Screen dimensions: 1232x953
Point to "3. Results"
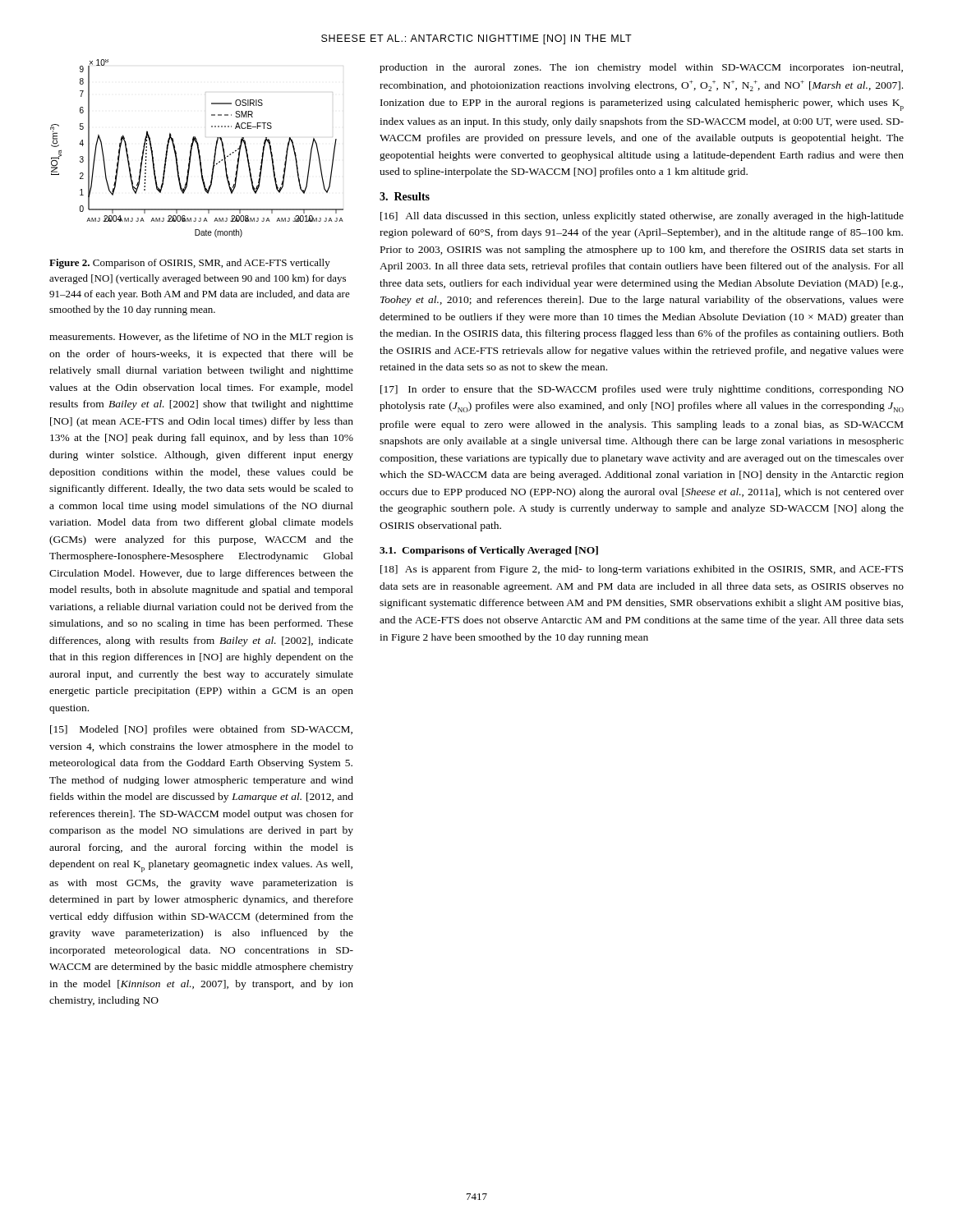pos(405,197)
